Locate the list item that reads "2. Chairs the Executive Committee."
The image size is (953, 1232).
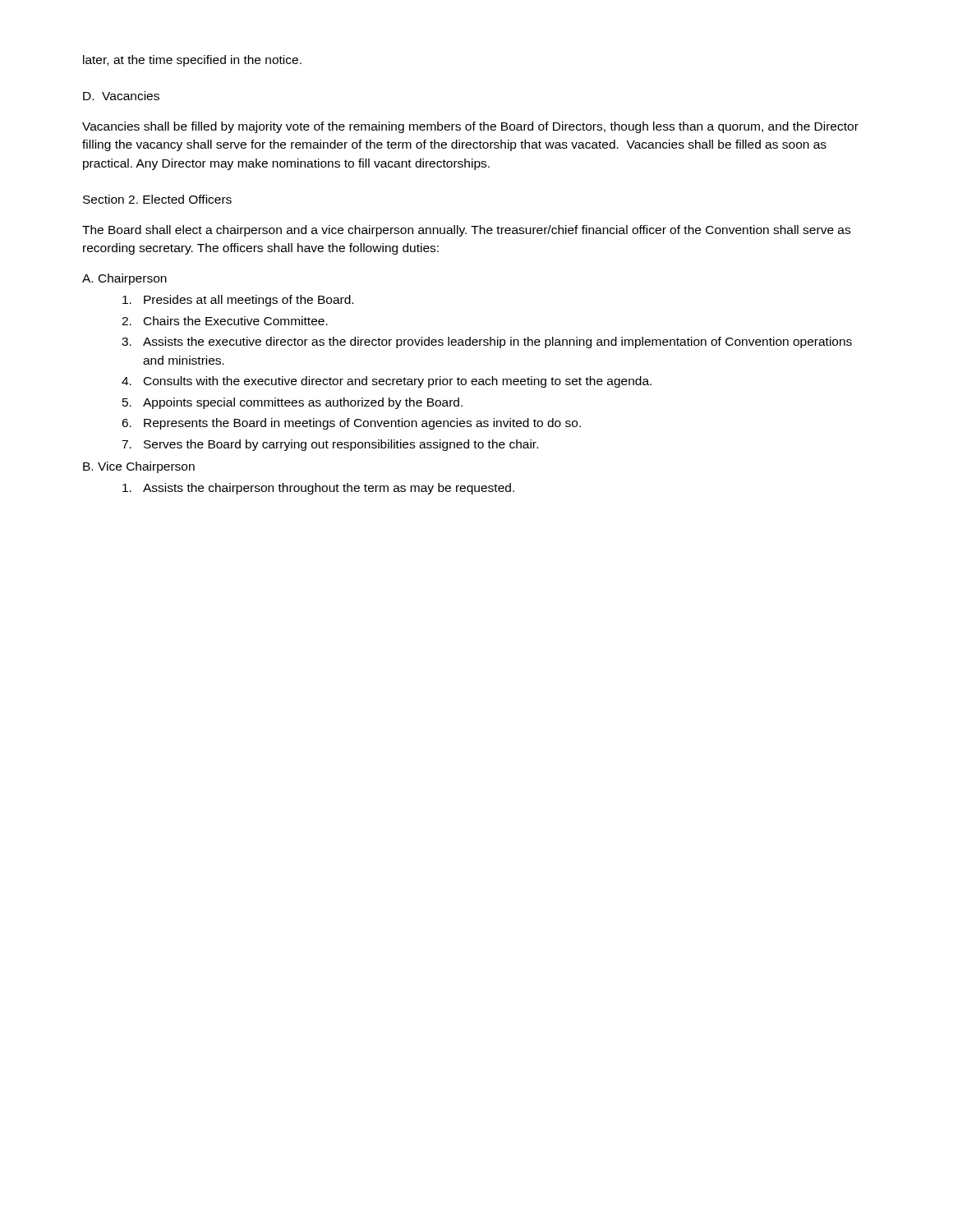pyautogui.click(x=225, y=321)
